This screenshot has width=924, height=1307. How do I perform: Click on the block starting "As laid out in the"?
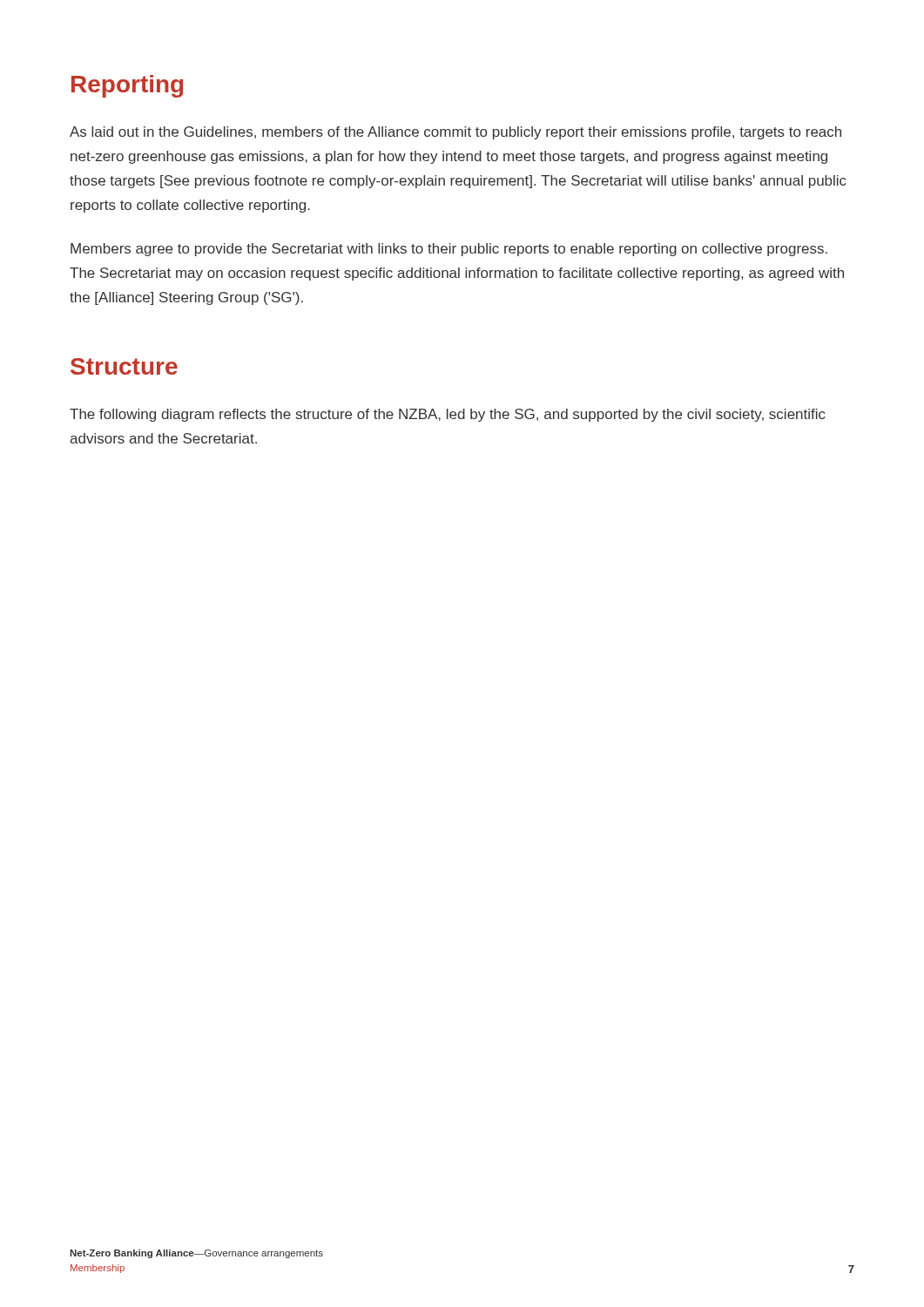point(458,168)
